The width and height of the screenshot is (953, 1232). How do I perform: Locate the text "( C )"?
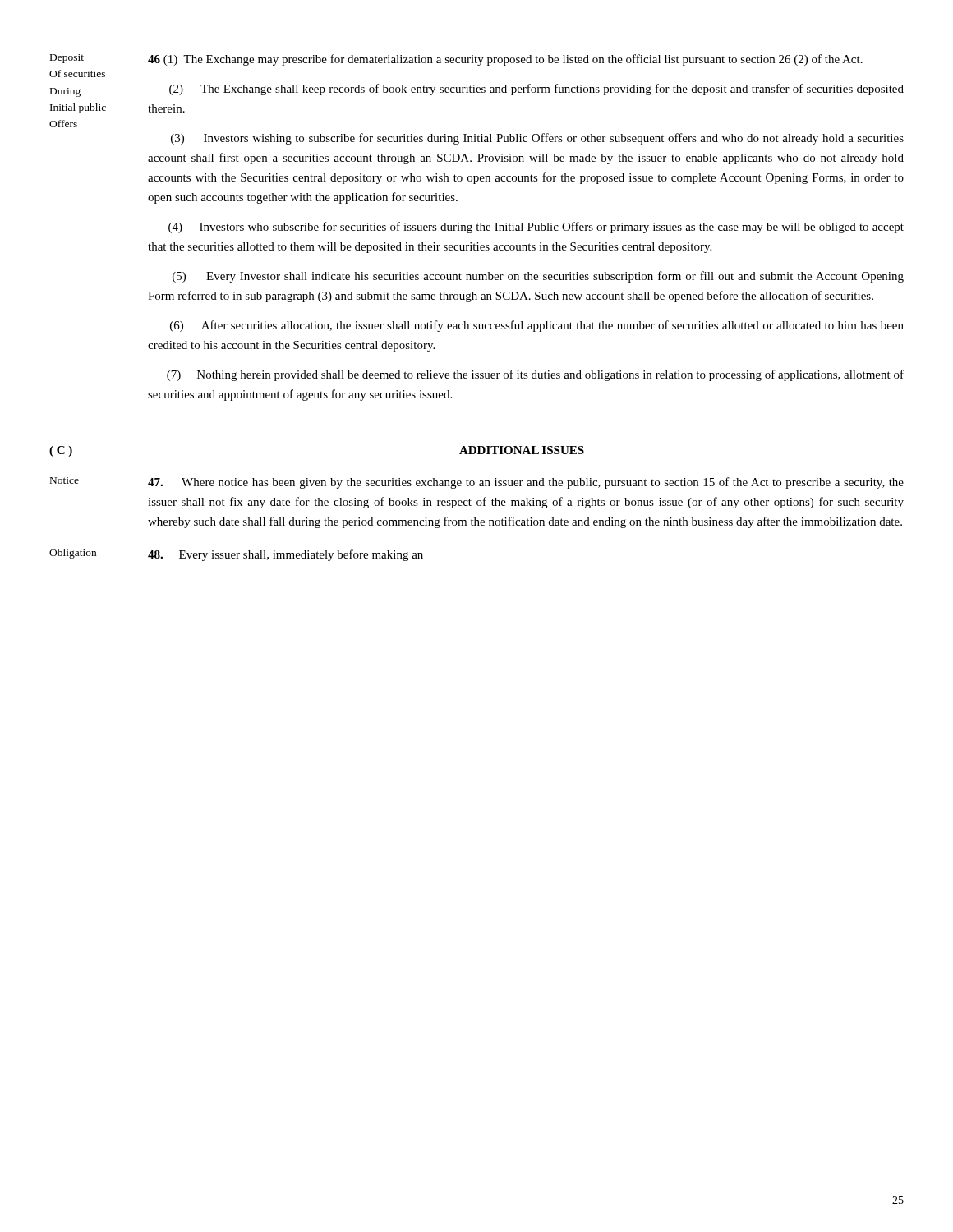[61, 450]
